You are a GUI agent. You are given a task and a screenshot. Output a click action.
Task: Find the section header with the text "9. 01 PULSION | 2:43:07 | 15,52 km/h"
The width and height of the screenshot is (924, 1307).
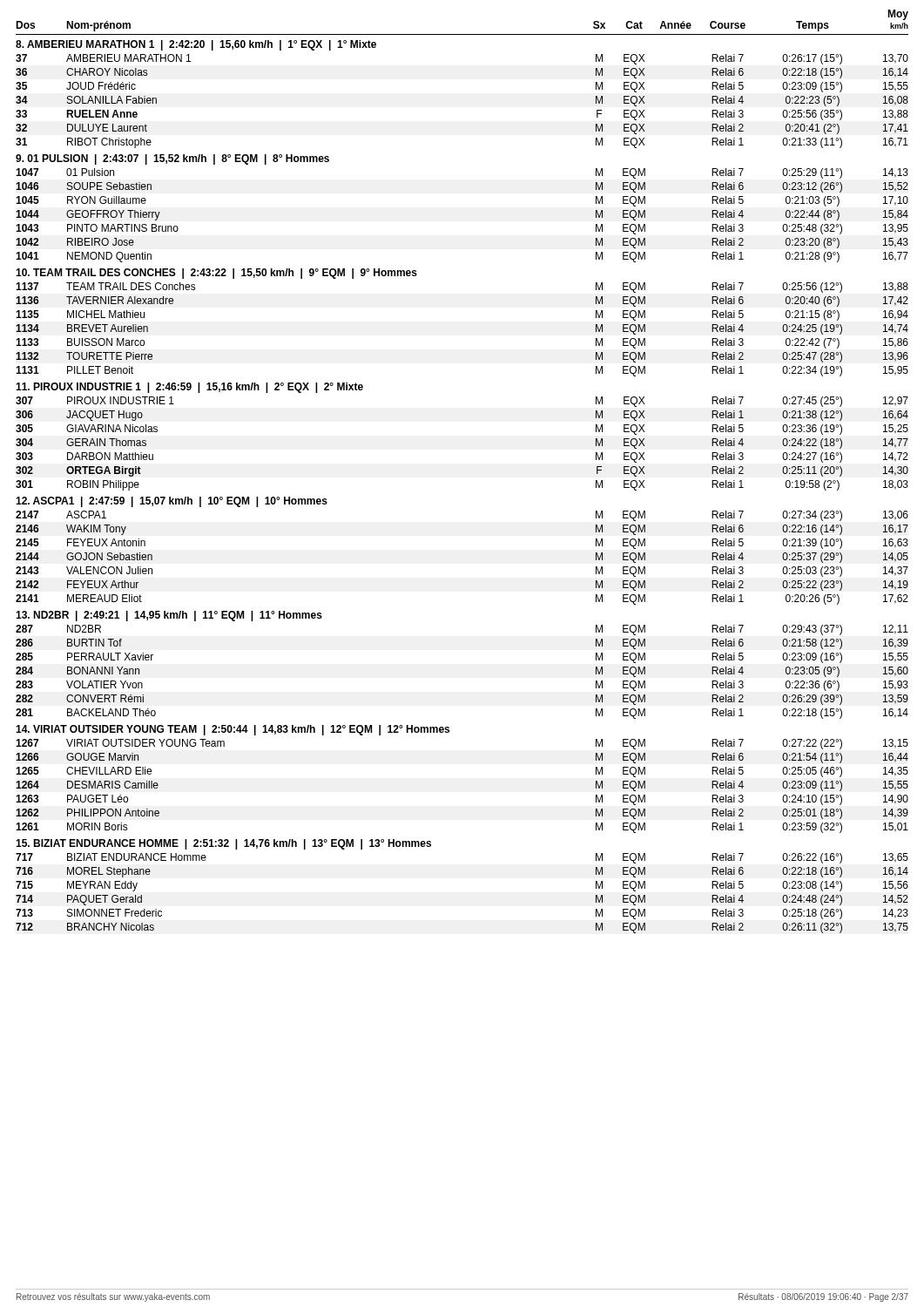[173, 159]
